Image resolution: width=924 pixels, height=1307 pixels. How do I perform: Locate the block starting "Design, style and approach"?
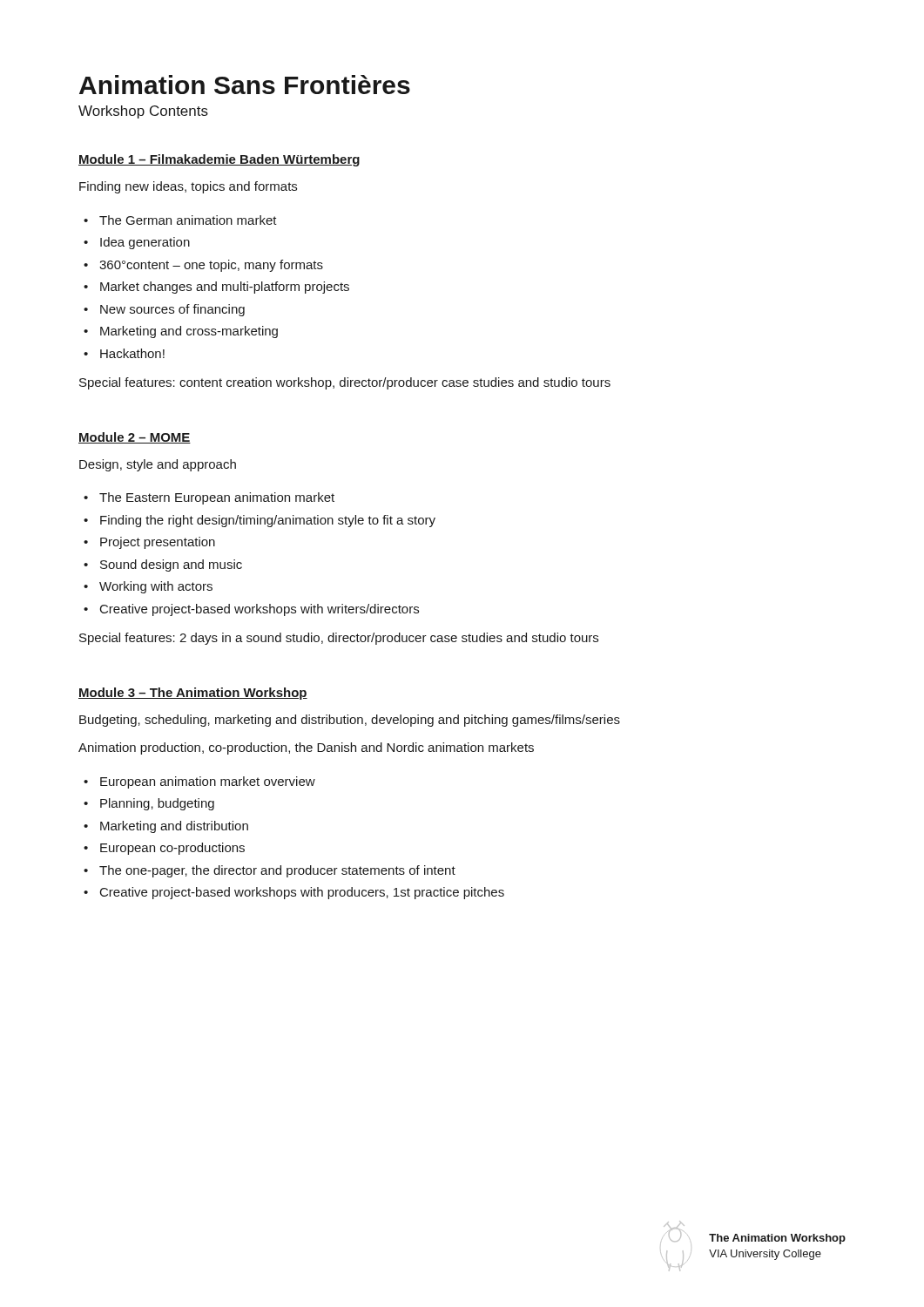click(x=158, y=465)
